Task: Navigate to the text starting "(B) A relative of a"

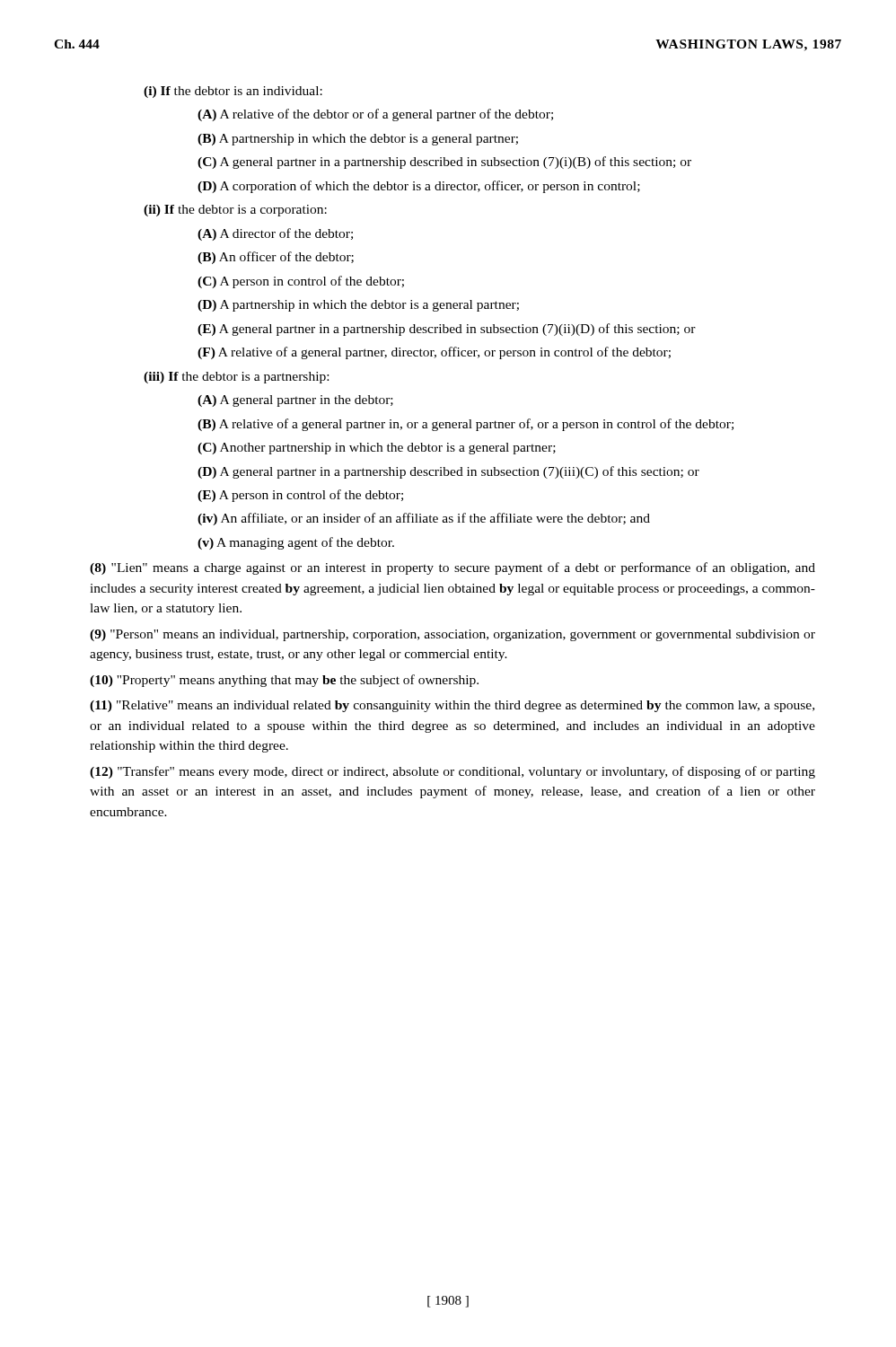Action: pos(466,423)
